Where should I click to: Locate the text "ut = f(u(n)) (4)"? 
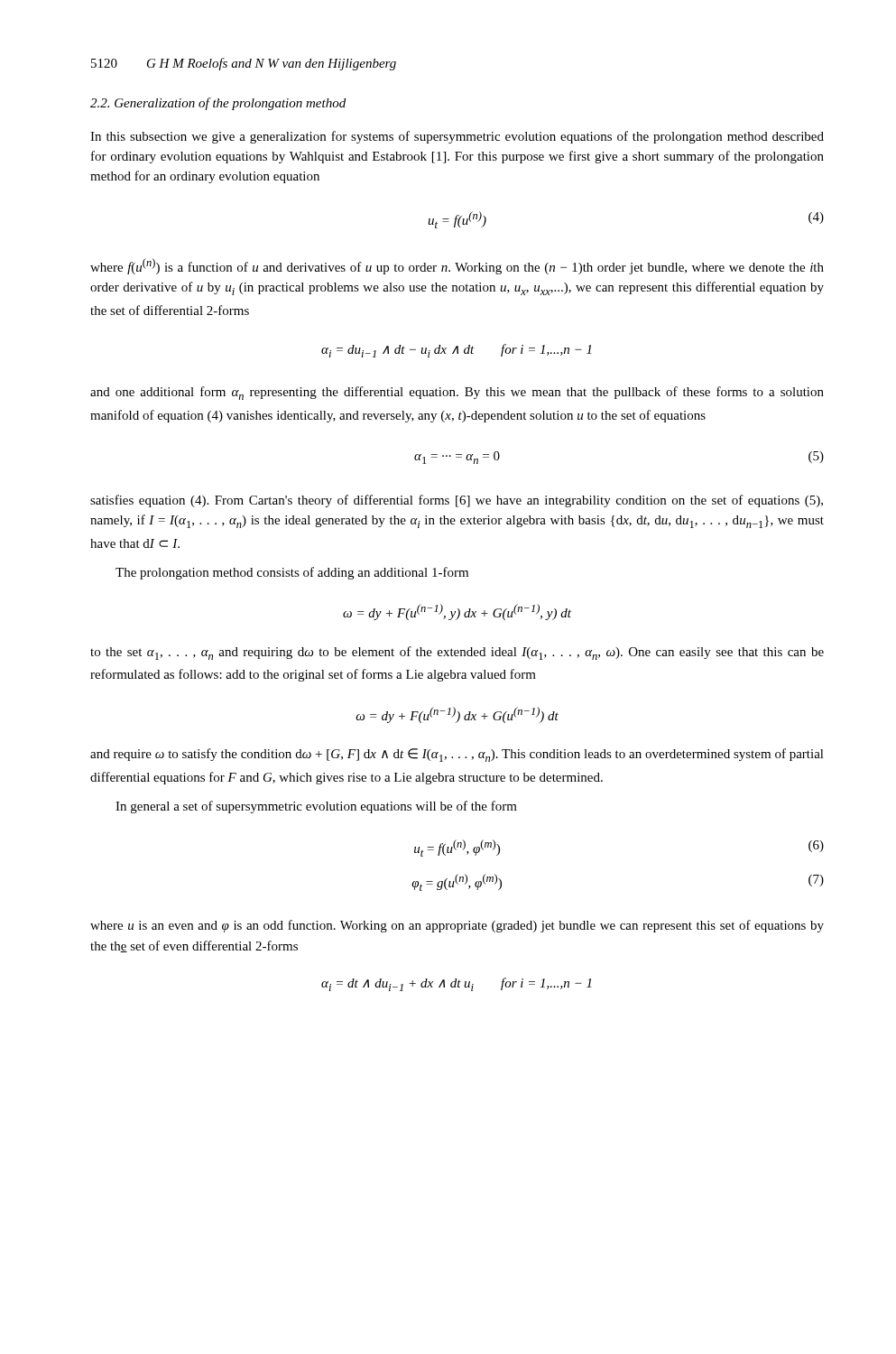click(470, 220)
